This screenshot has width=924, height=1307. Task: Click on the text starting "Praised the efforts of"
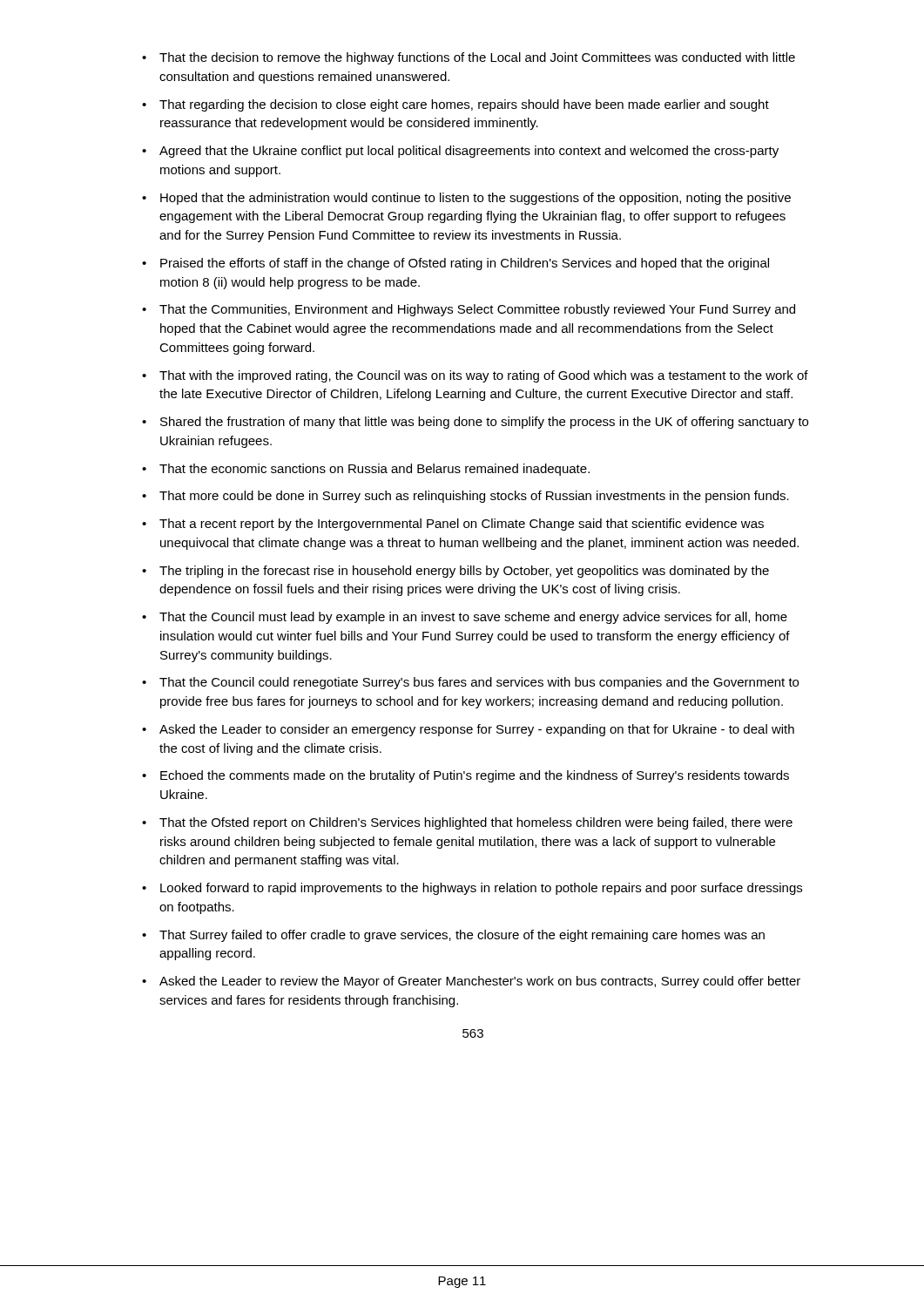[x=465, y=272]
